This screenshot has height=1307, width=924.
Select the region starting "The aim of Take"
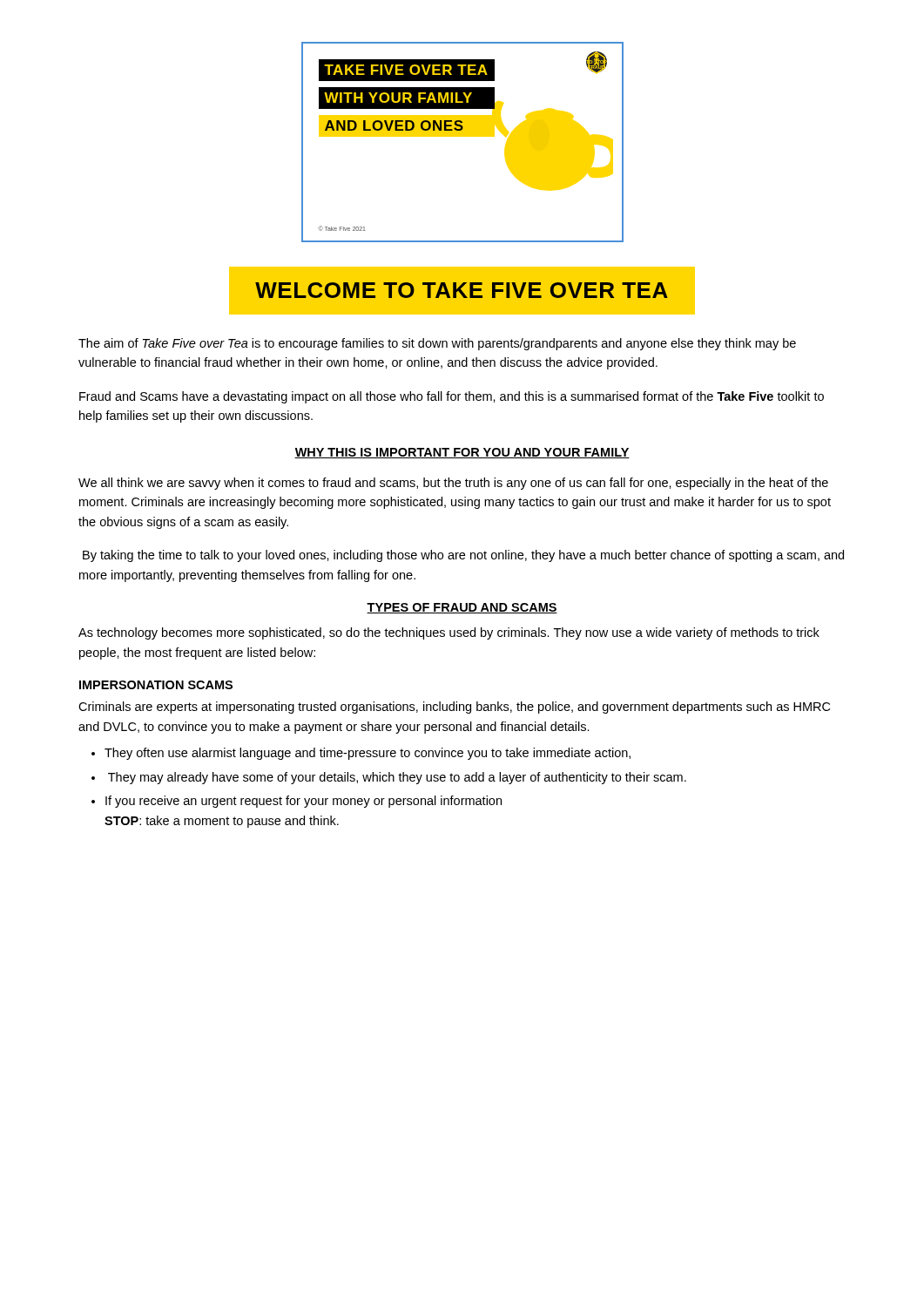[x=437, y=353]
